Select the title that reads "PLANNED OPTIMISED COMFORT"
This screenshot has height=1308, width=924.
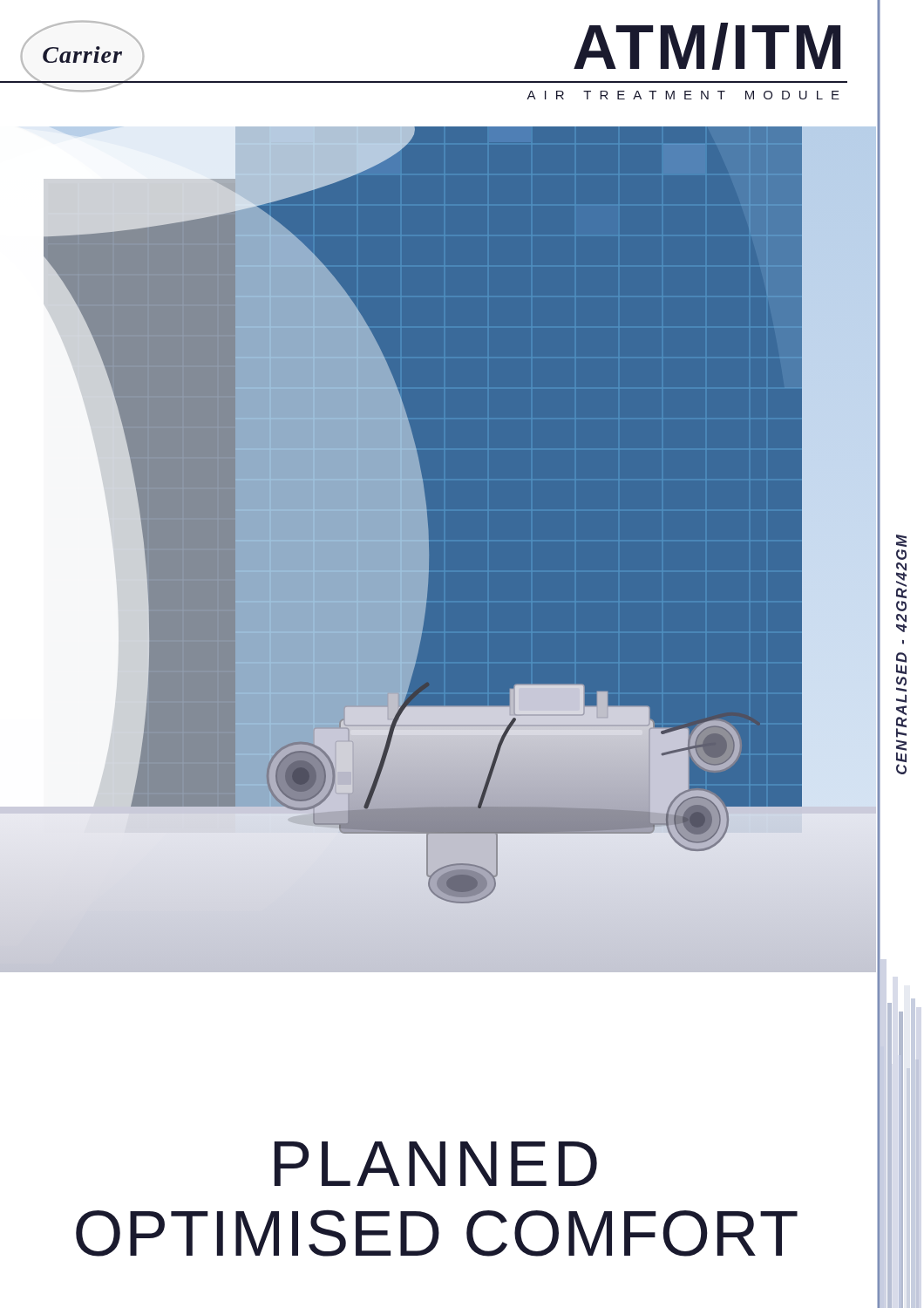tap(437, 1199)
